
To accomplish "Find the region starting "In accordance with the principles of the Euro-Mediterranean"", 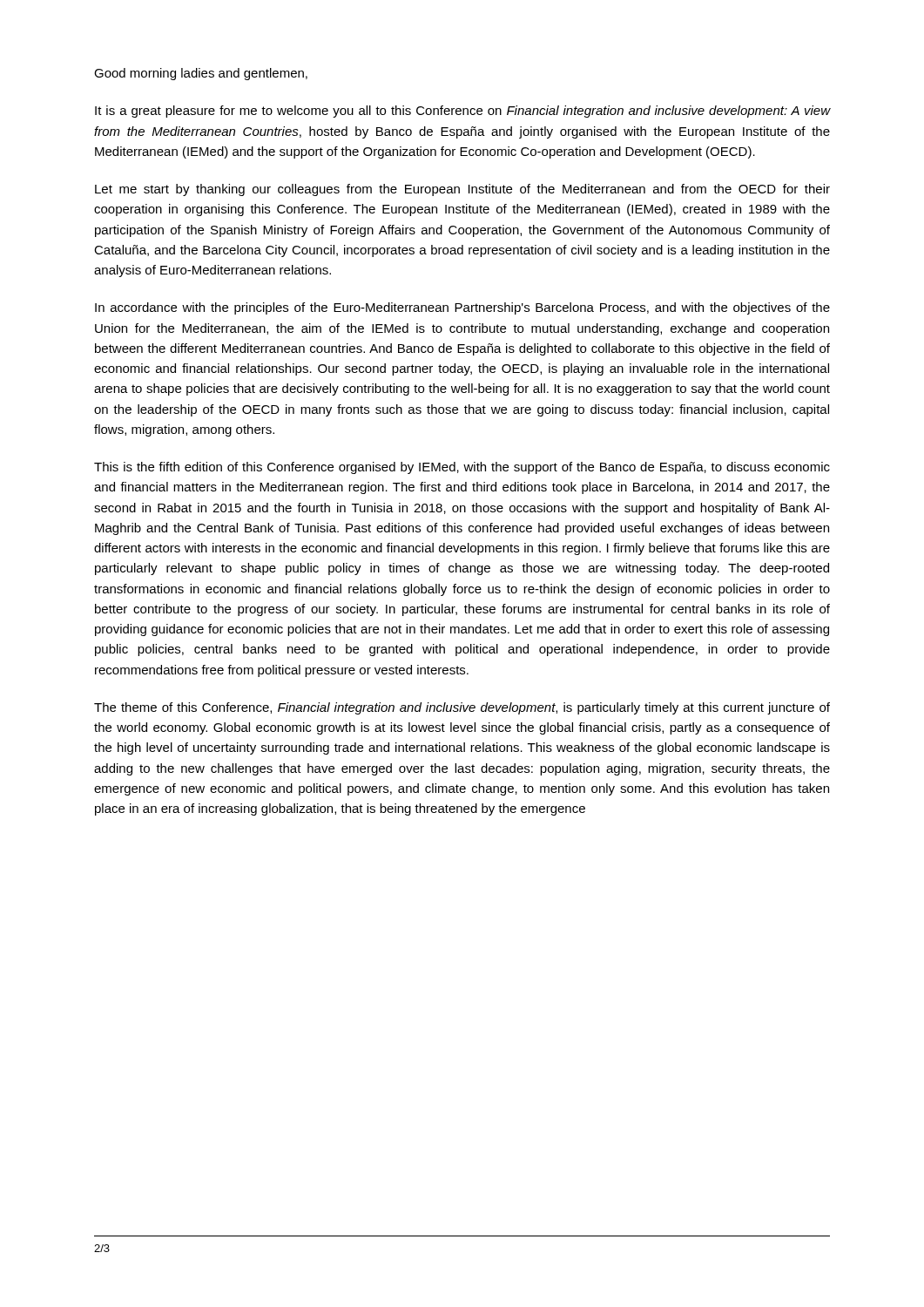I will (x=462, y=368).
